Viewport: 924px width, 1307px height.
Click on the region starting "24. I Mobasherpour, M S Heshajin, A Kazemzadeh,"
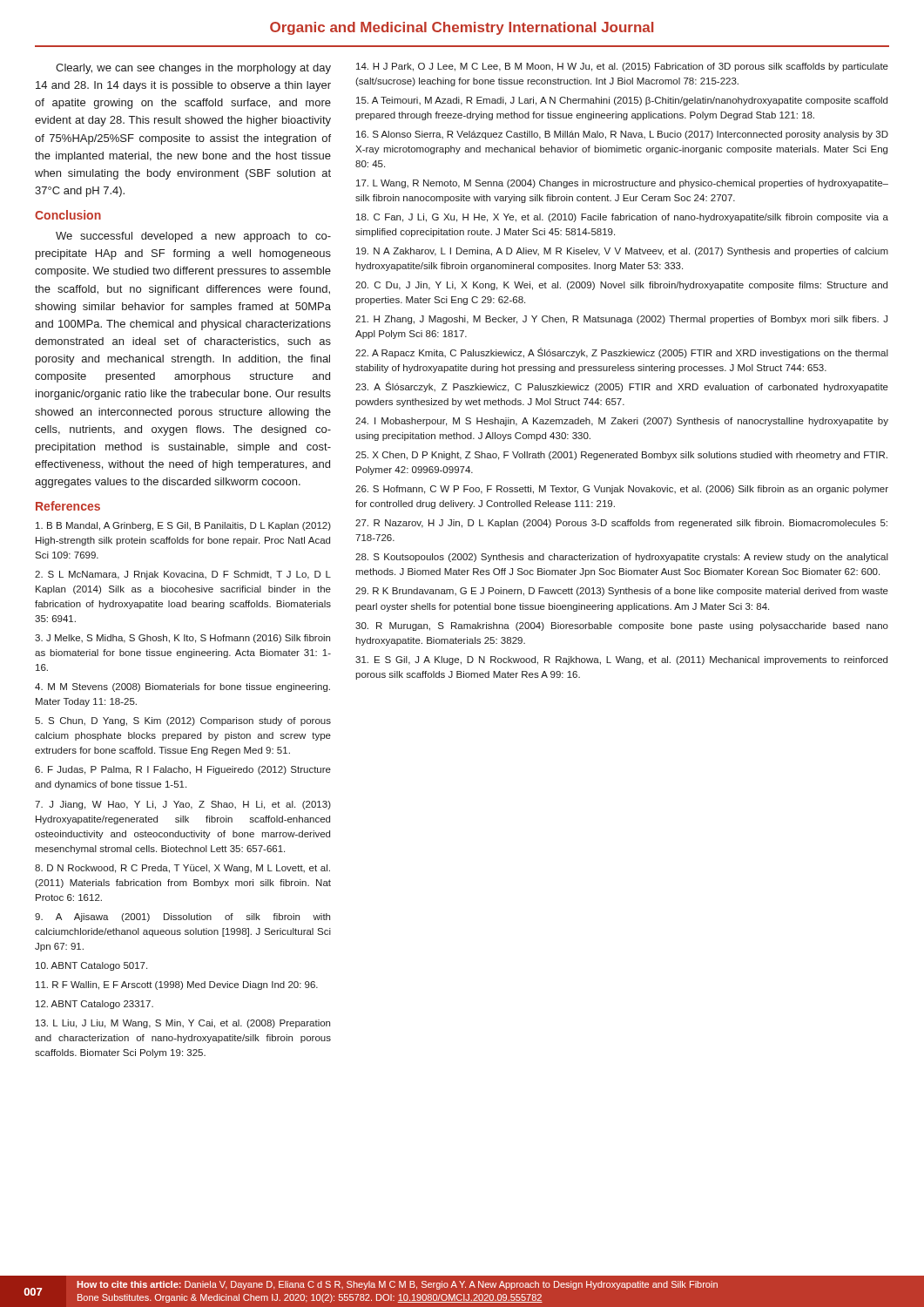(x=622, y=429)
